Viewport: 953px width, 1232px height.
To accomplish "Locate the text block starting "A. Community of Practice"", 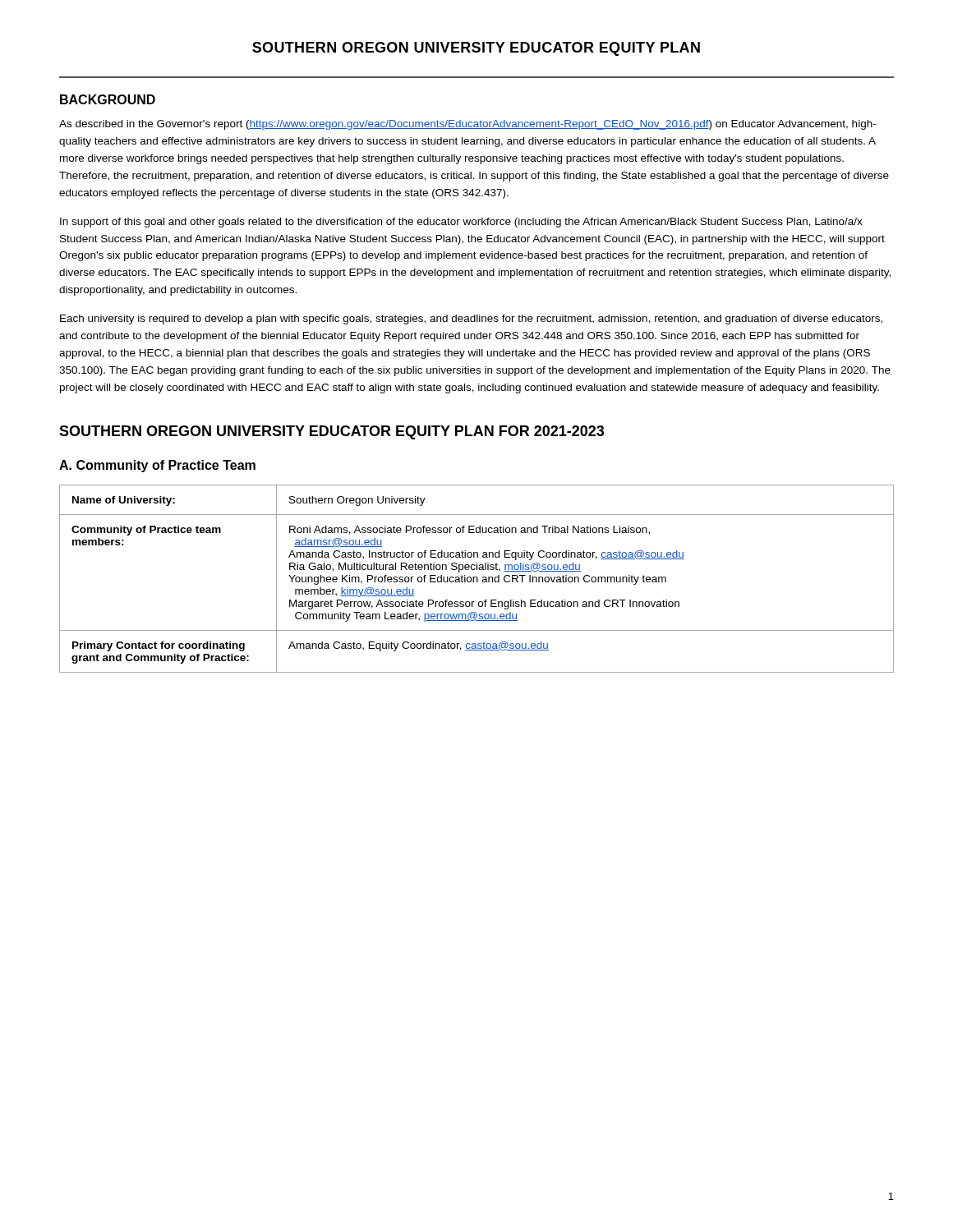I will click(158, 465).
